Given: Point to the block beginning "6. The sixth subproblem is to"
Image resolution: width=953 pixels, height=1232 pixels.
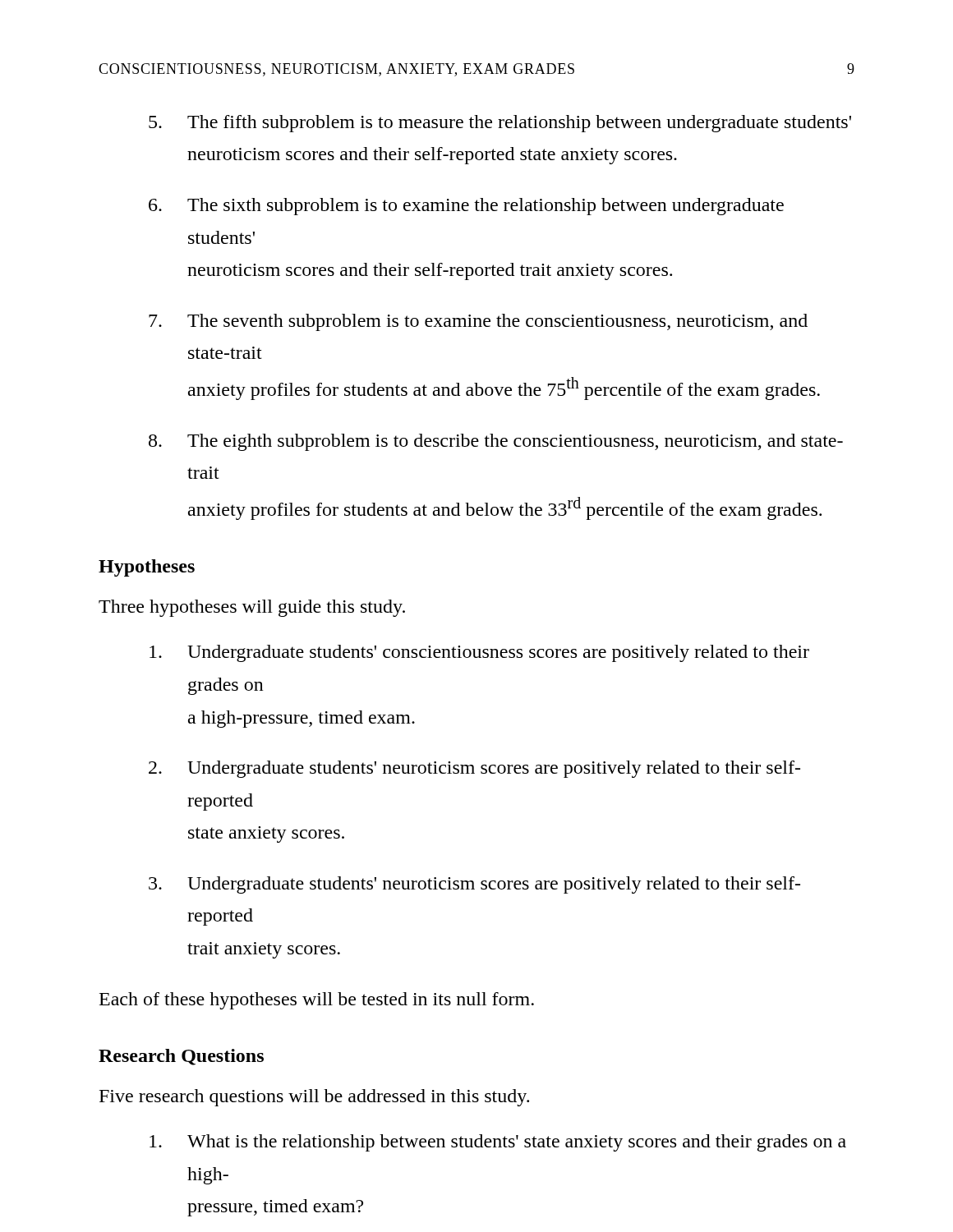Looking at the screenshot, I should 466,207.
